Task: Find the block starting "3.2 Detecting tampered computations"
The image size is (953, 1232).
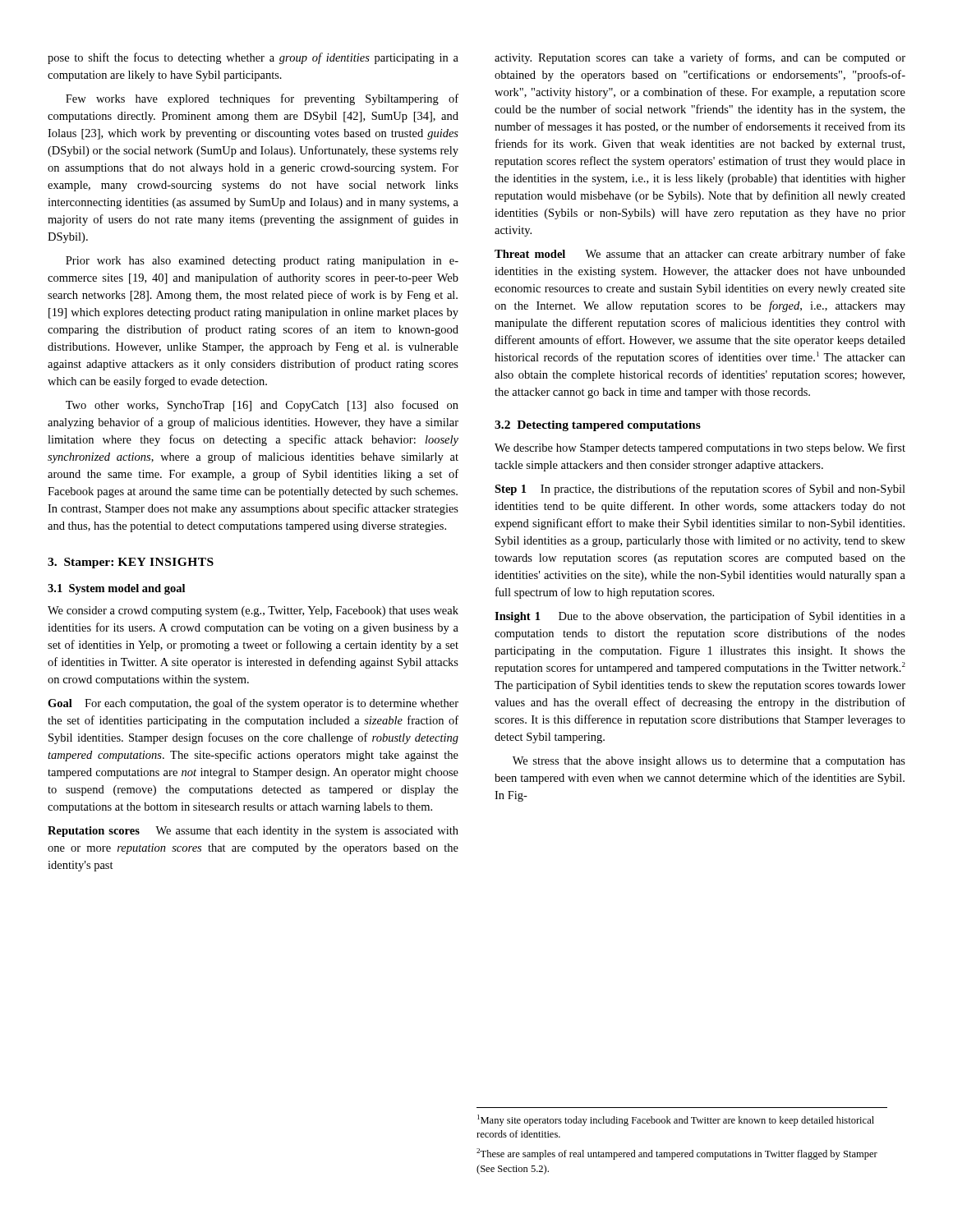Action: pyautogui.click(x=598, y=424)
